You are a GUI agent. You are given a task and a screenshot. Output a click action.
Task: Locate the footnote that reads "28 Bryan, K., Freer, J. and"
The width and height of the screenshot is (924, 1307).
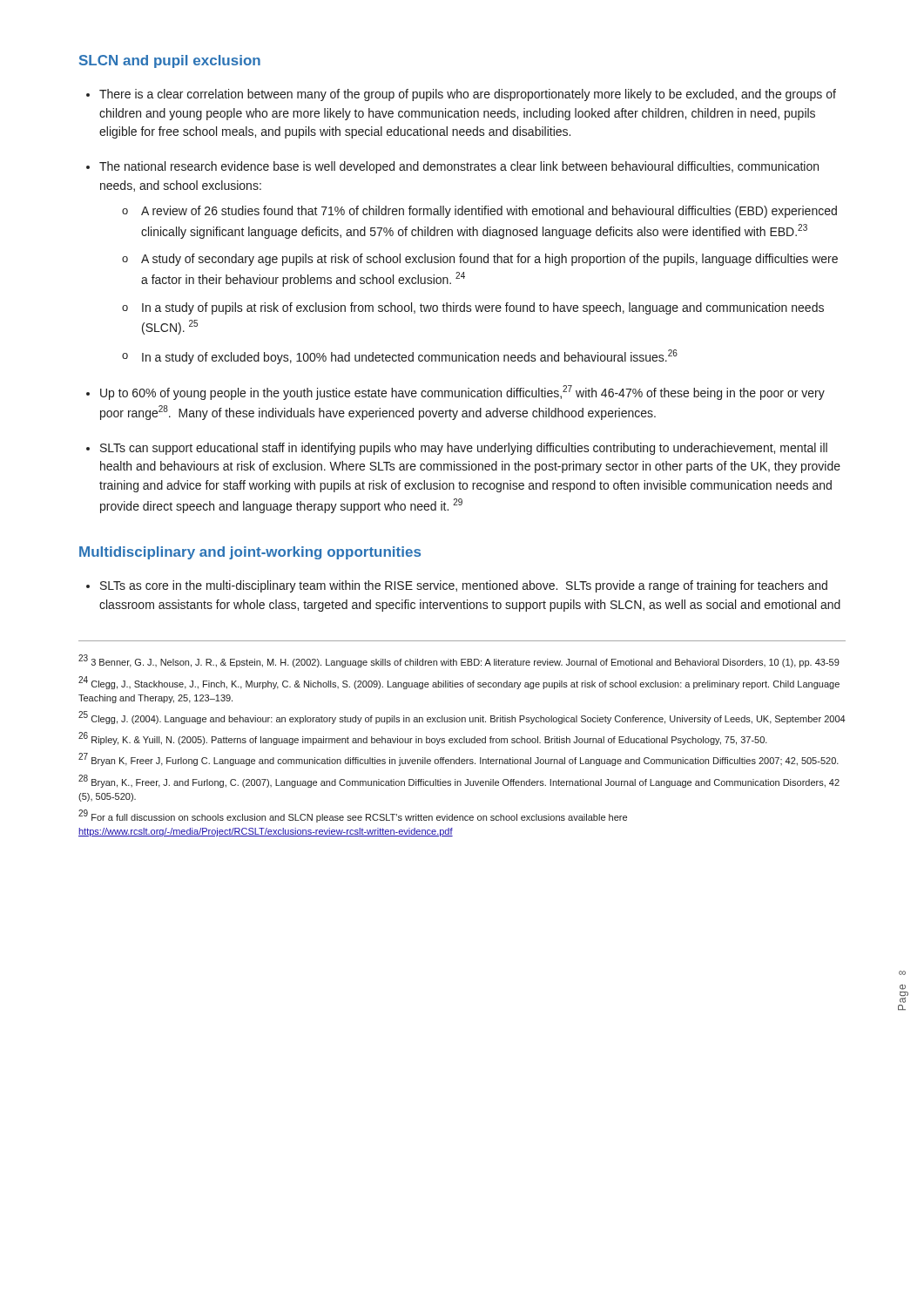(459, 787)
